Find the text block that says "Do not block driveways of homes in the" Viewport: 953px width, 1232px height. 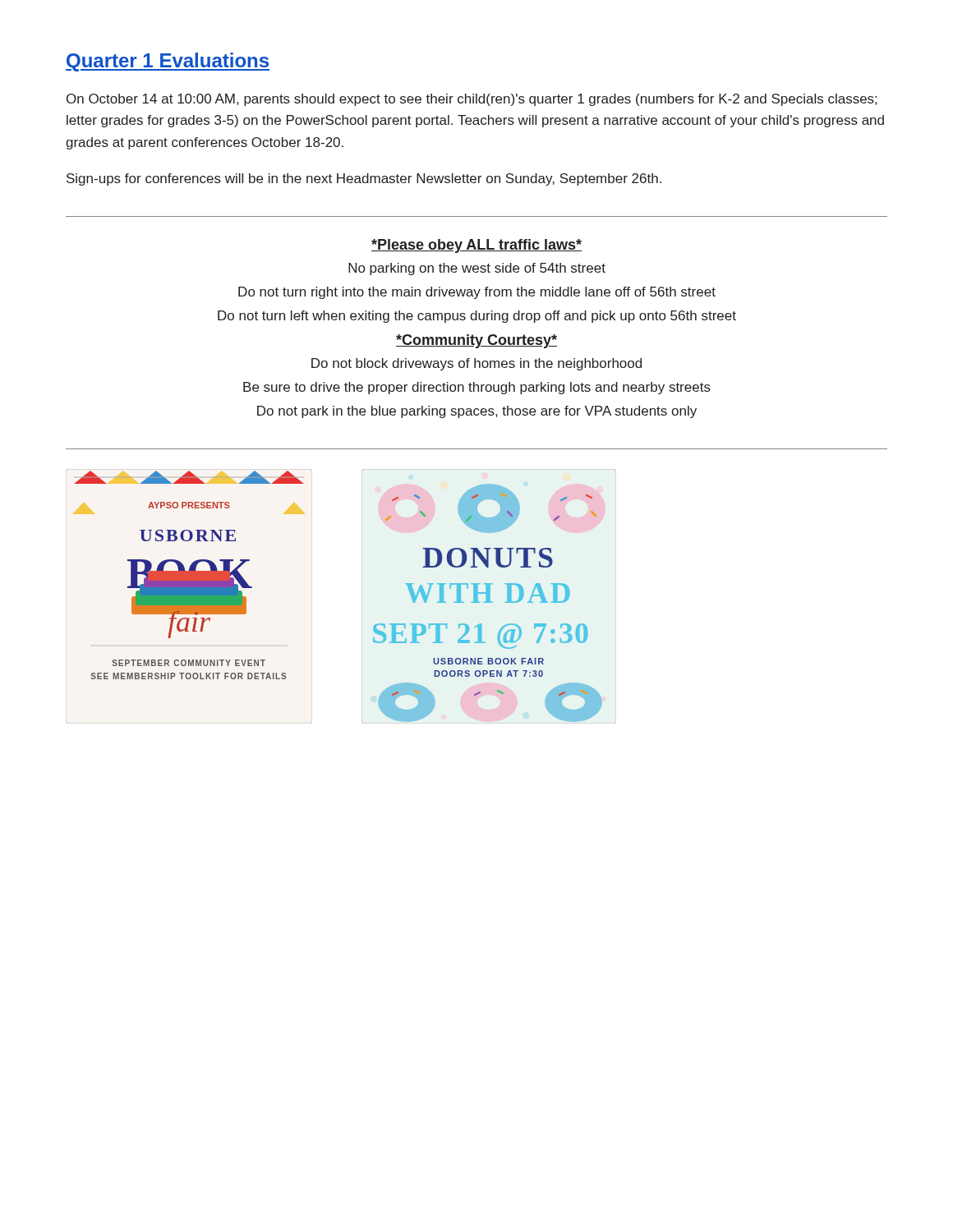476,364
